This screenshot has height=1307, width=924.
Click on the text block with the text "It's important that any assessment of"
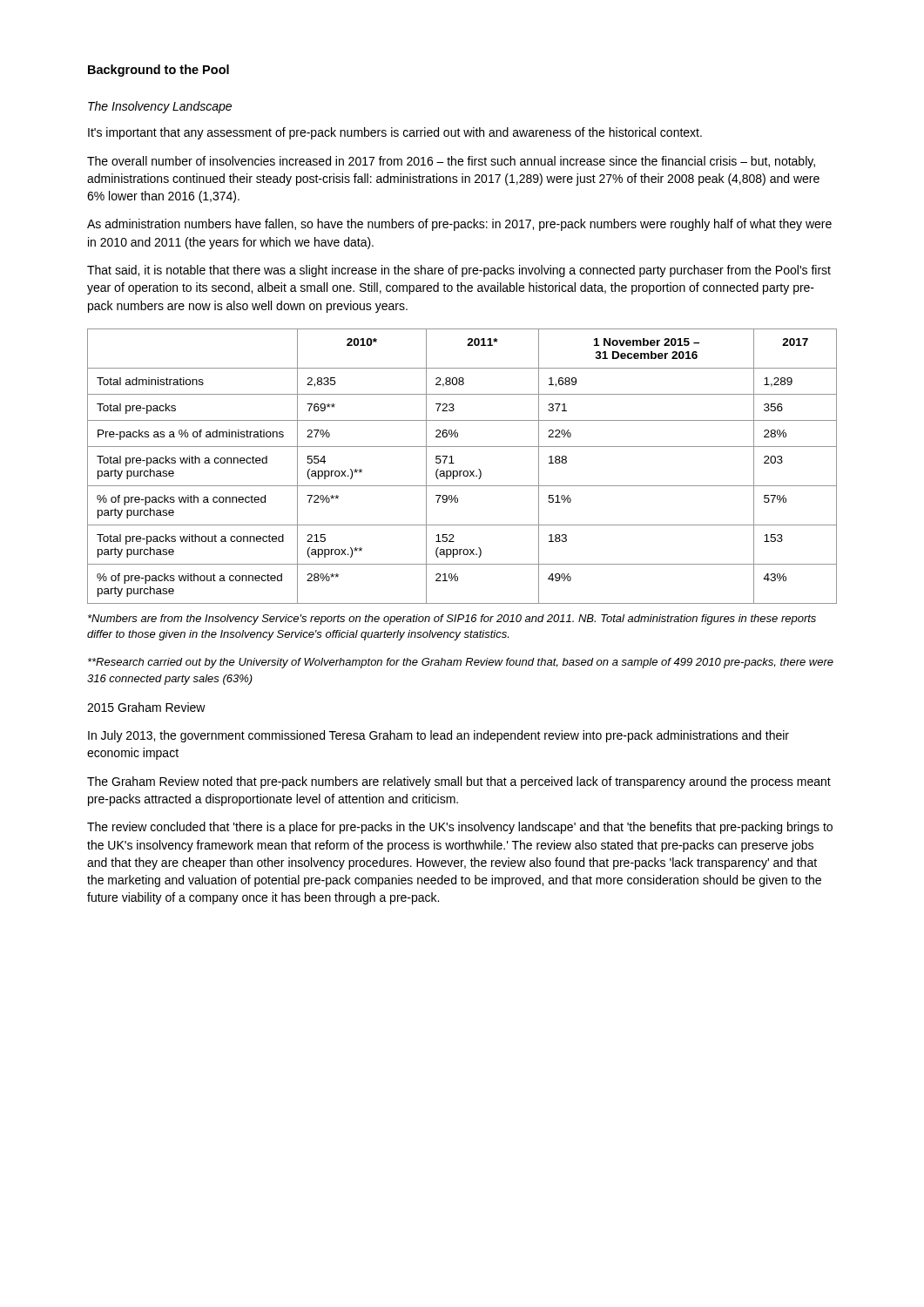[x=395, y=133]
